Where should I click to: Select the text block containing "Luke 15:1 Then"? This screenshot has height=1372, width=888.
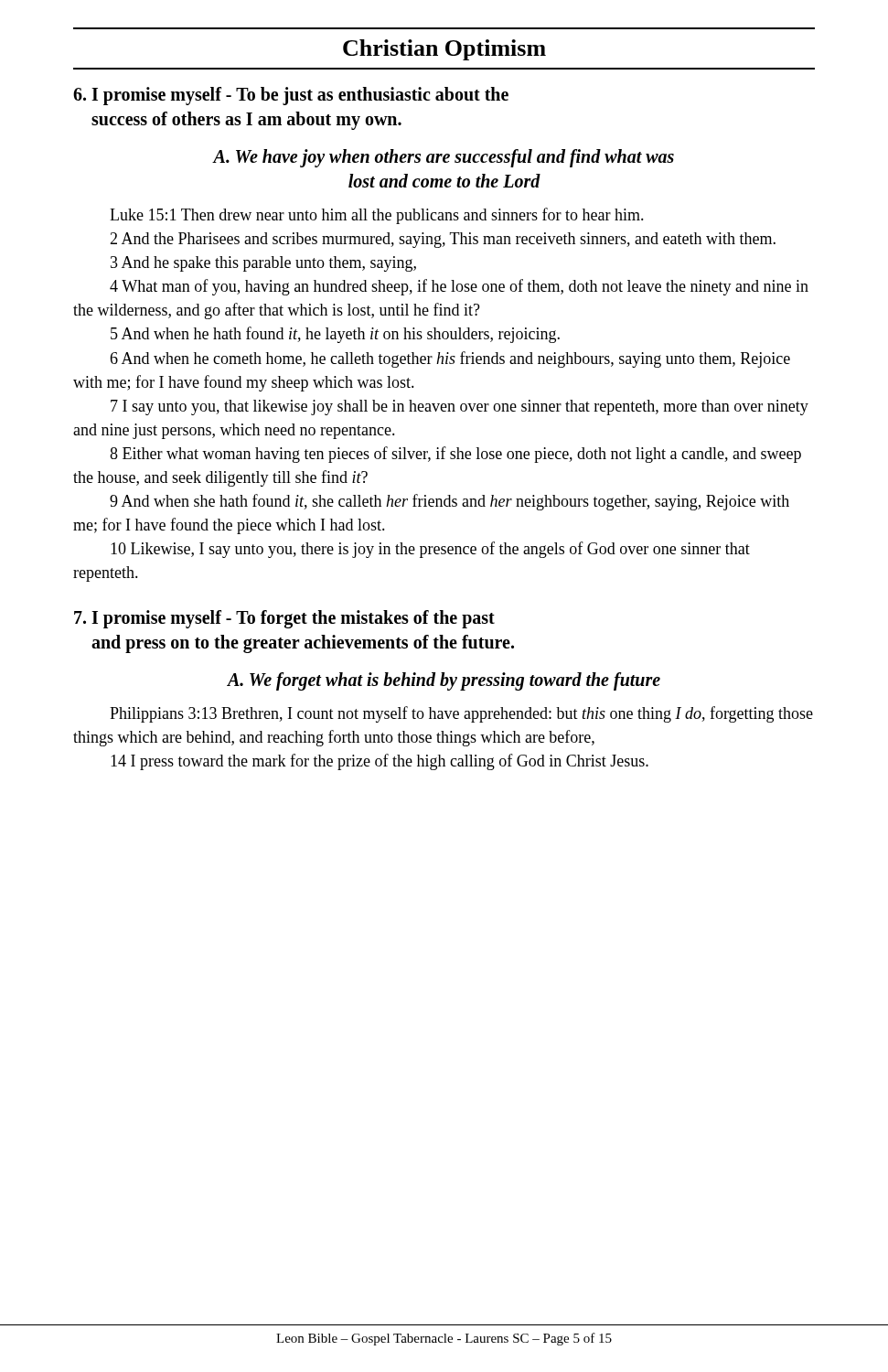pyautogui.click(x=444, y=394)
